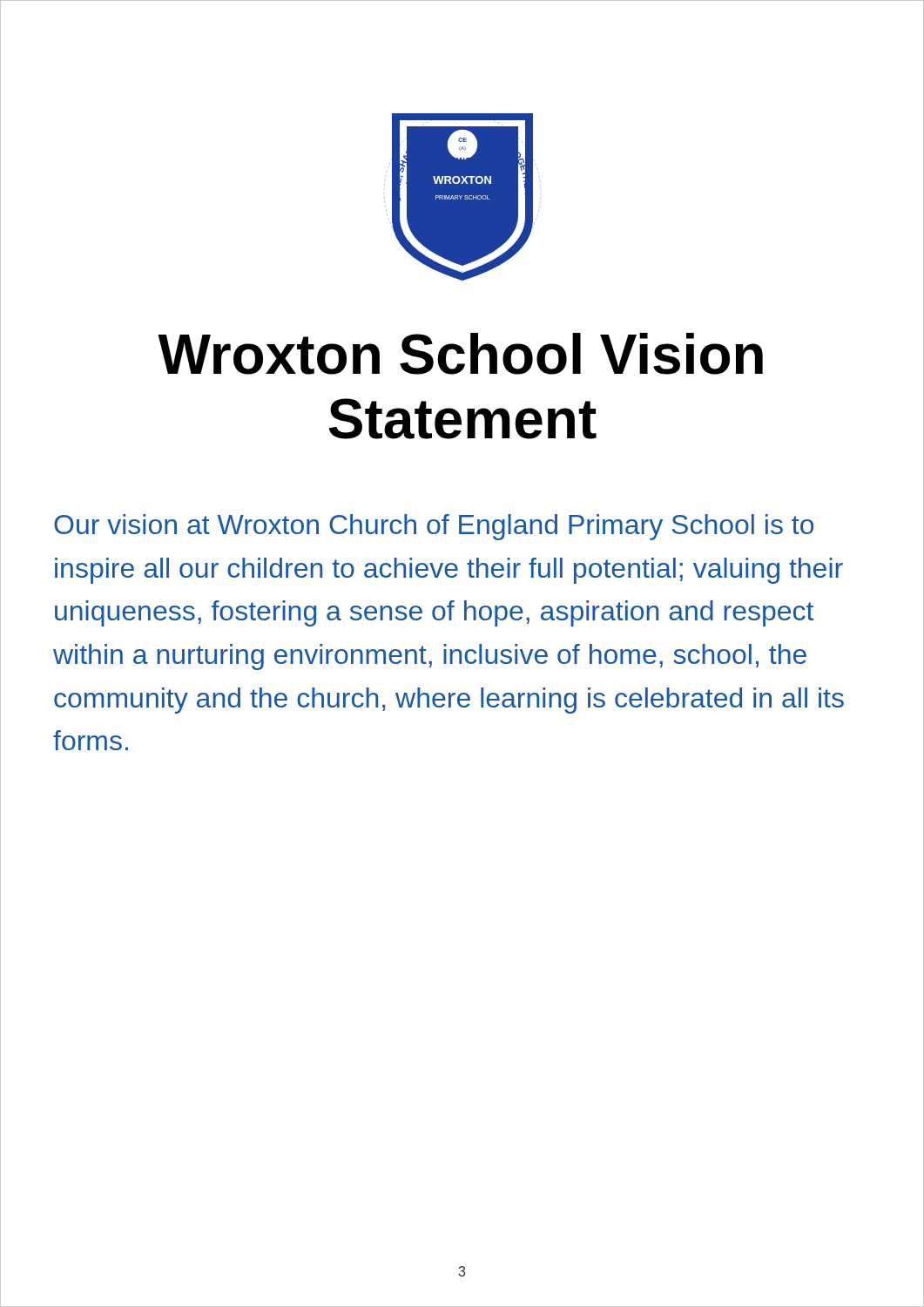924x1307 pixels.
Task: Locate the text block with the text "Our vision at Wroxton Church of England Primary"
Action: [x=449, y=633]
